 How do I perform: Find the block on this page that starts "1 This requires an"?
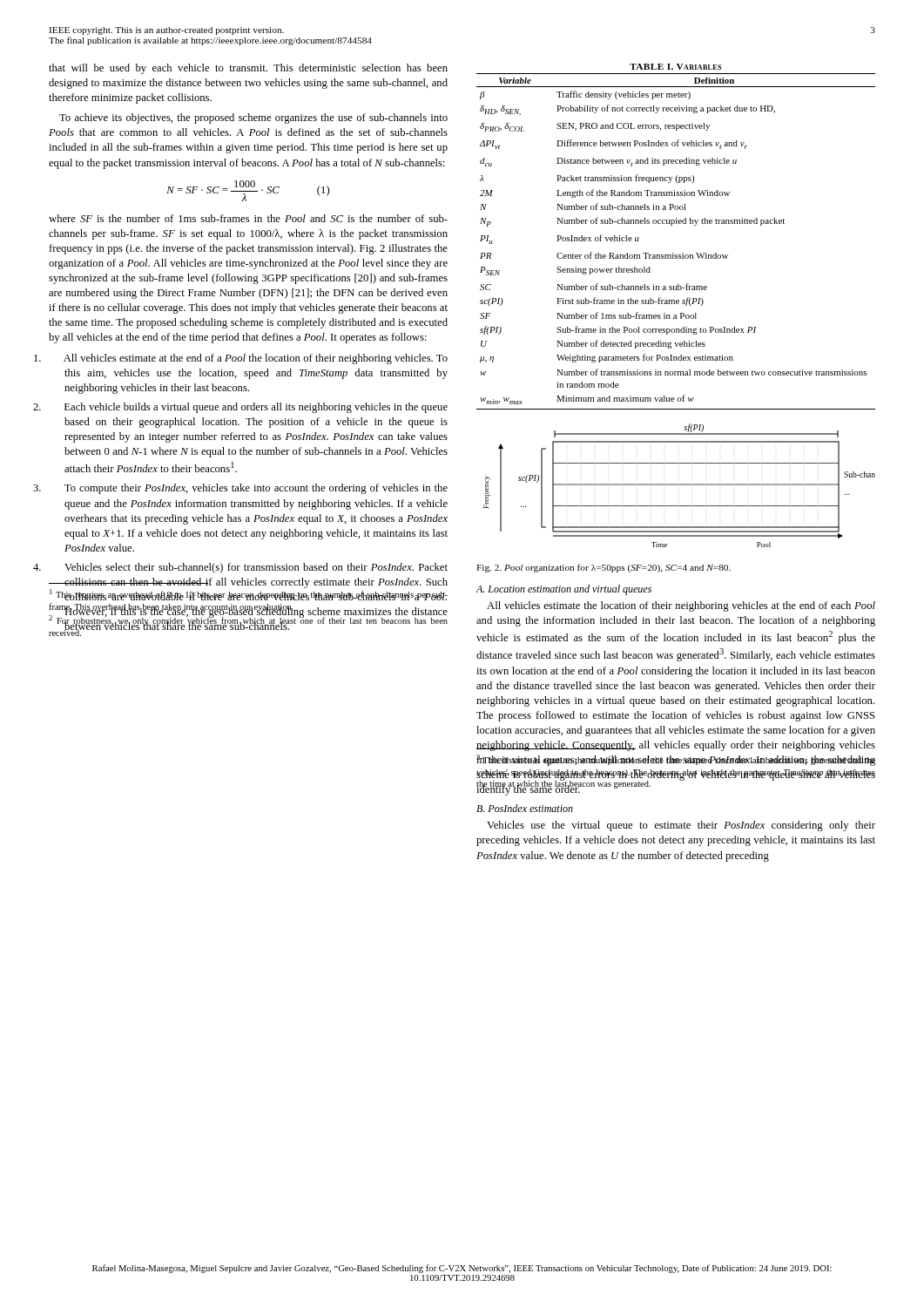[x=248, y=613]
